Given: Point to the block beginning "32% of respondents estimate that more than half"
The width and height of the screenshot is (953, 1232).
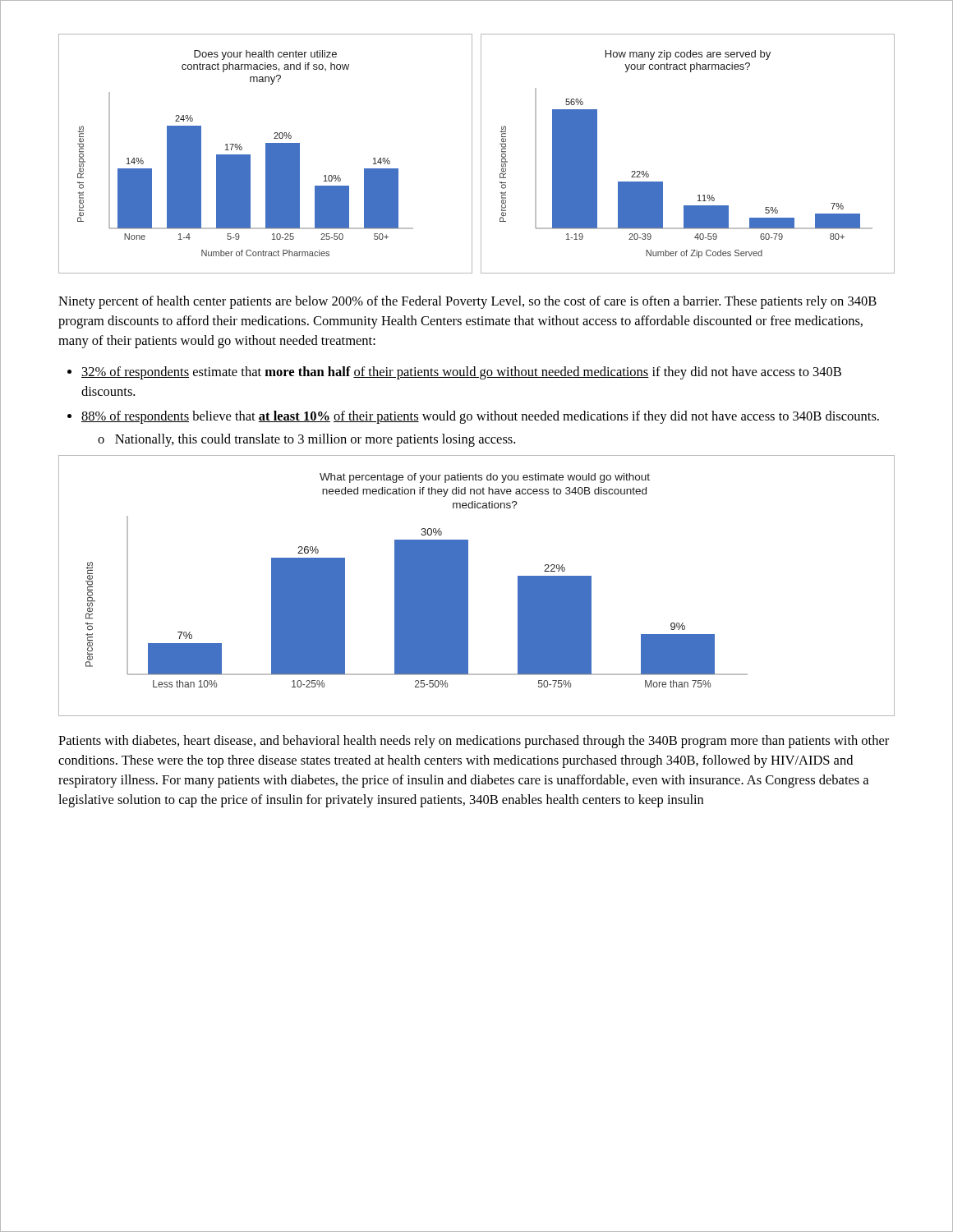Looking at the screenshot, I should click(462, 381).
